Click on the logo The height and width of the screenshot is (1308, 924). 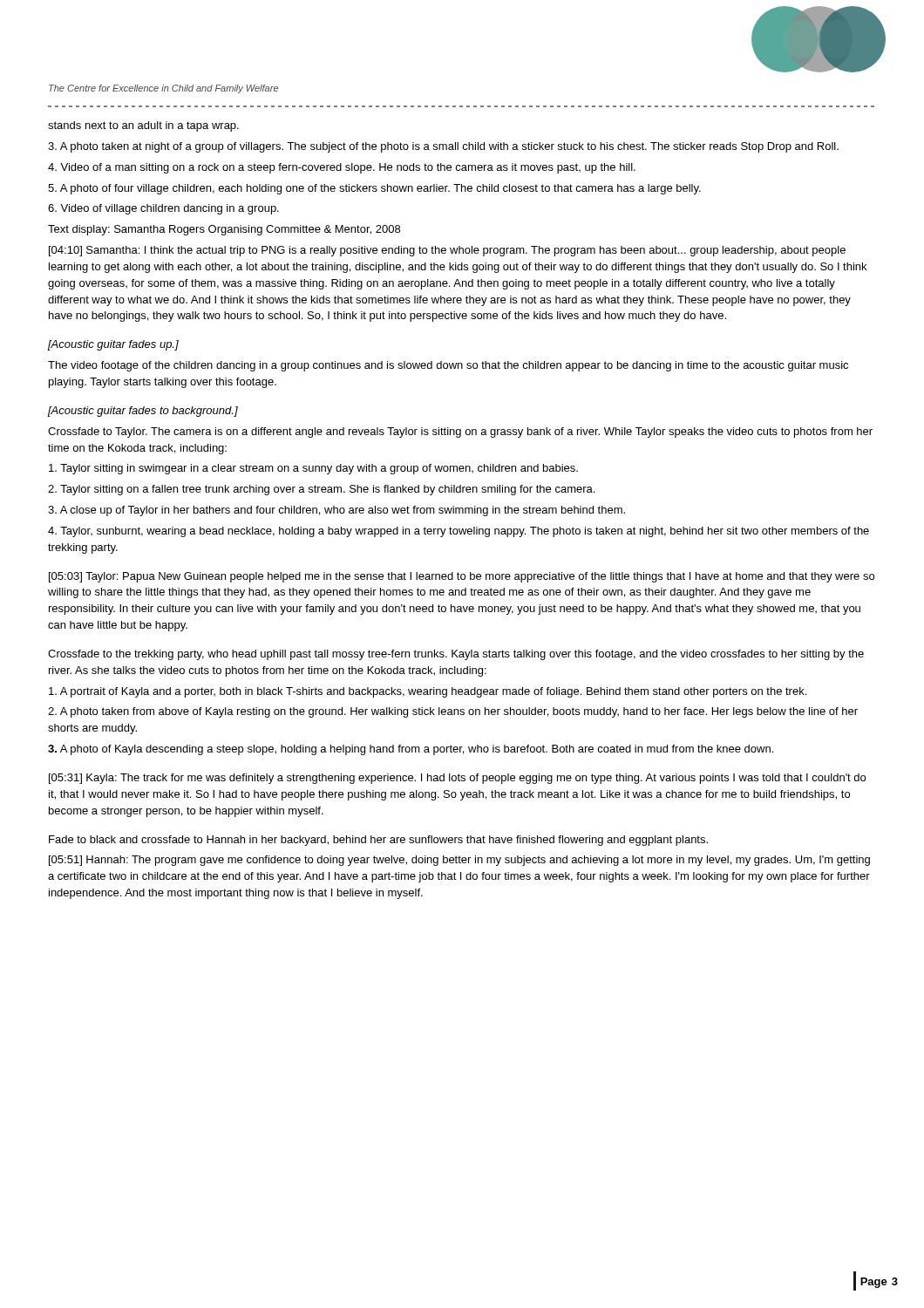[806, 43]
